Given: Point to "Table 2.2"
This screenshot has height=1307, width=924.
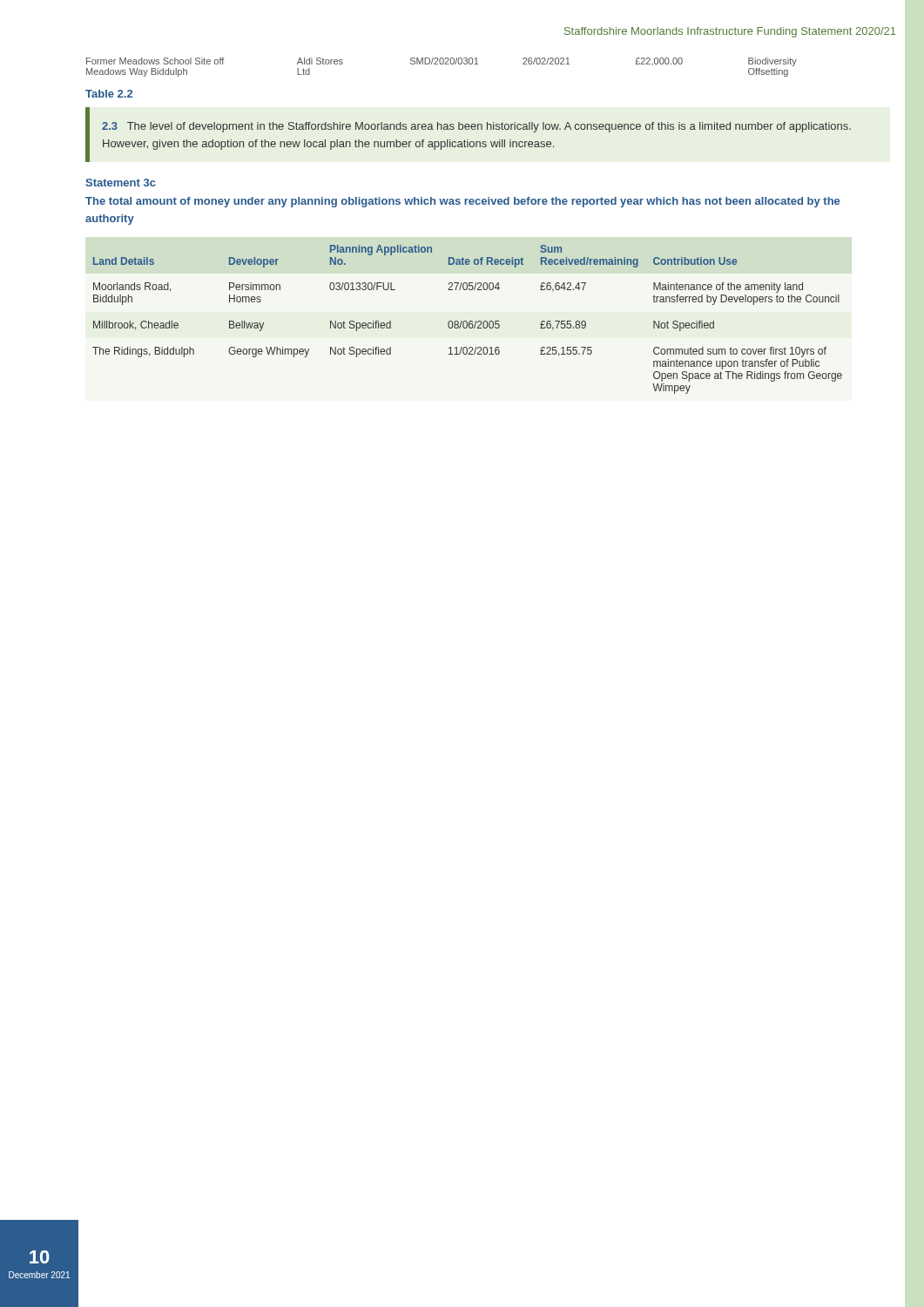Looking at the screenshot, I should click(x=109, y=94).
